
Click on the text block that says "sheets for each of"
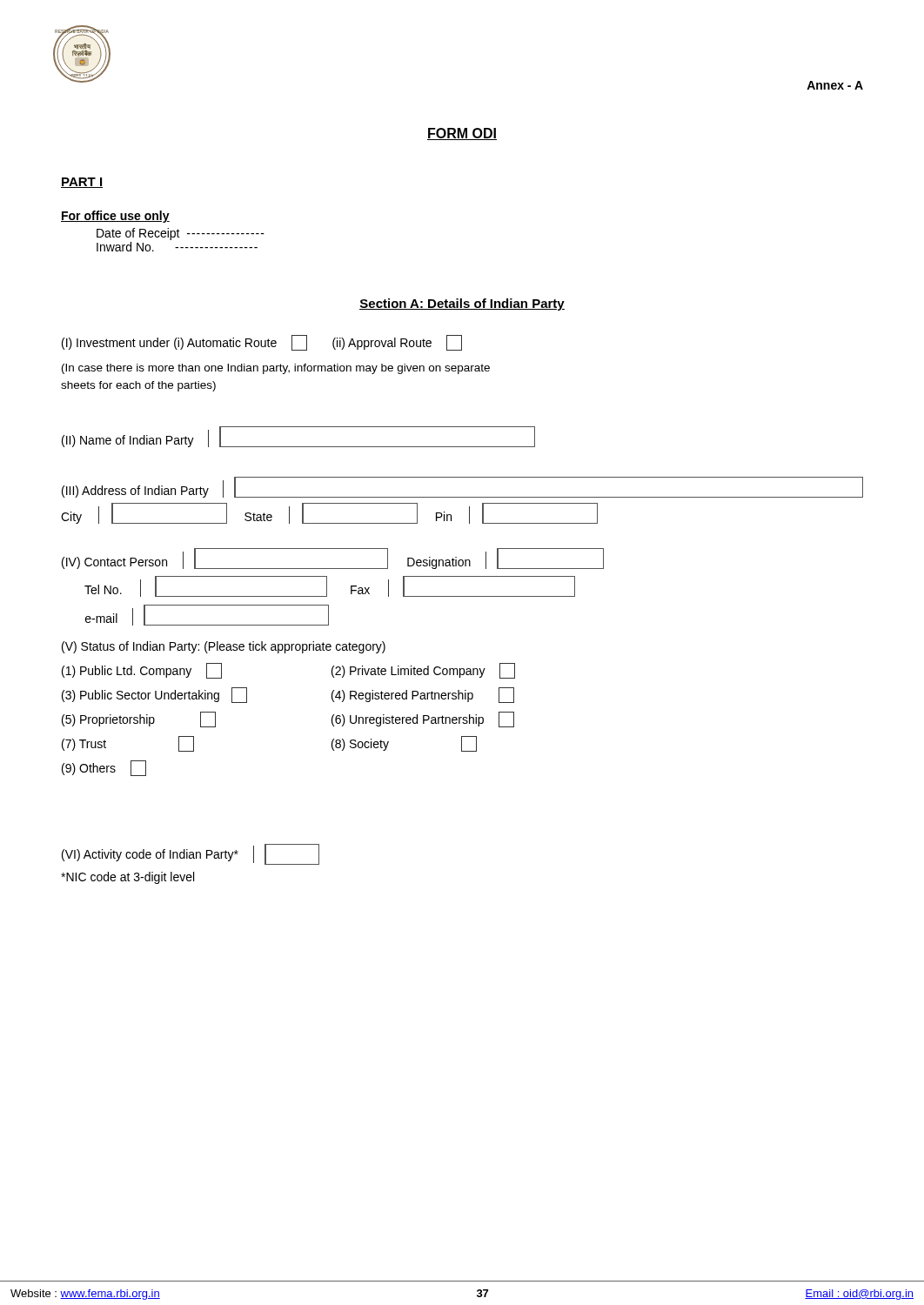[x=139, y=385]
